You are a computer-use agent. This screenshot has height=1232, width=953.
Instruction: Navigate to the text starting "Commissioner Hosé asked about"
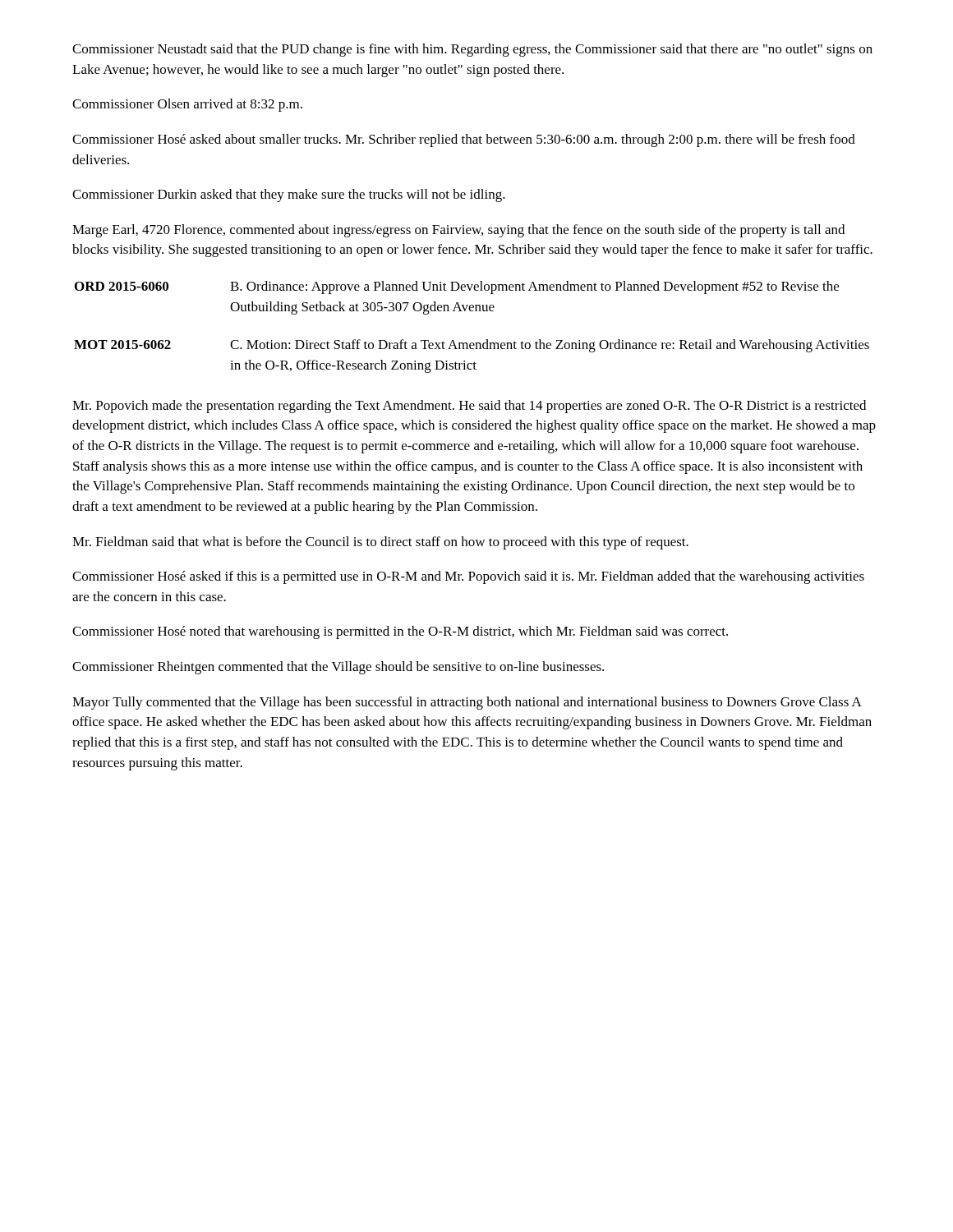pyautogui.click(x=464, y=149)
